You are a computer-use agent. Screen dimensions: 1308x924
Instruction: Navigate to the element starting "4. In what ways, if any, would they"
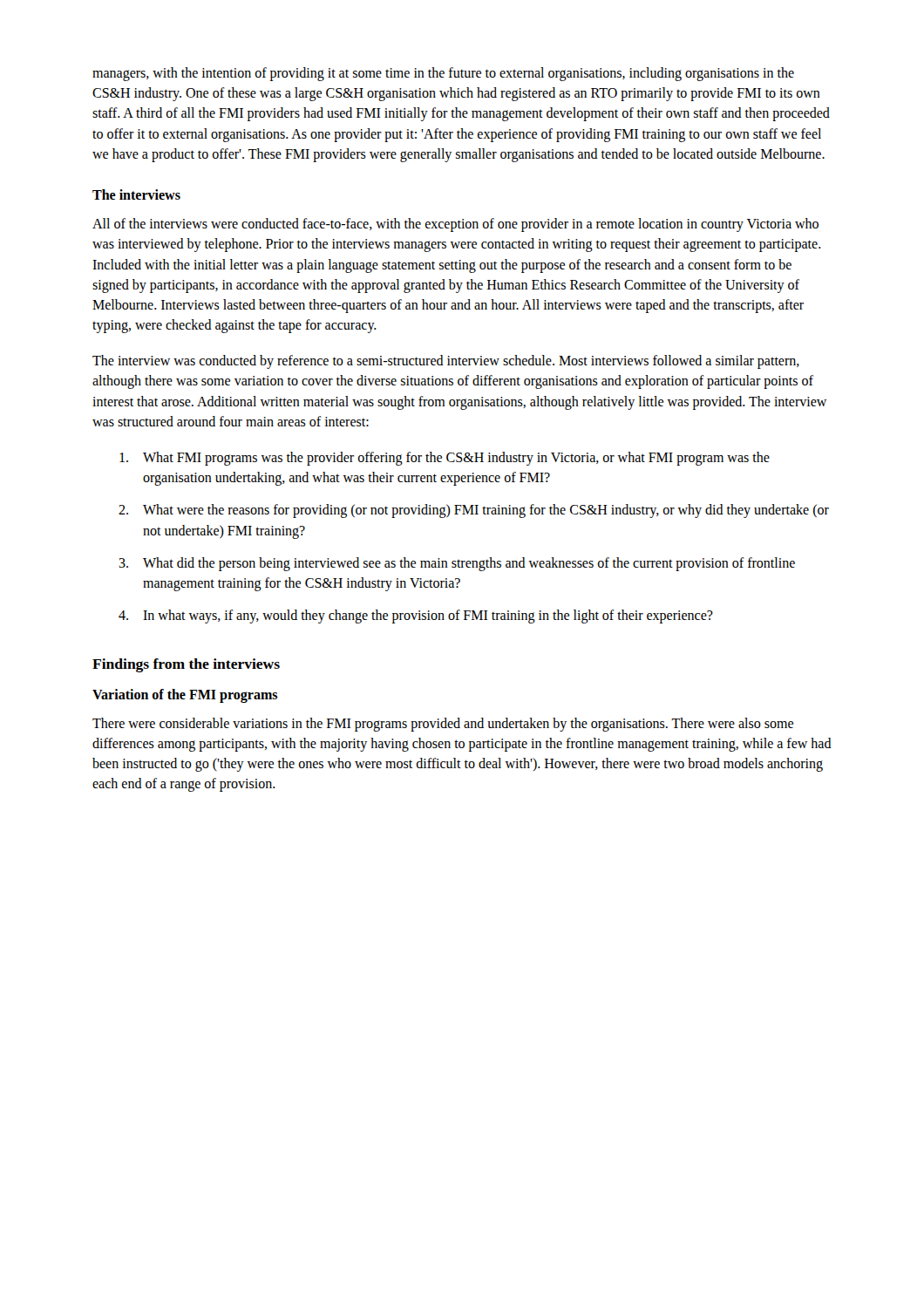pyautogui.click(x=416, y=615)
